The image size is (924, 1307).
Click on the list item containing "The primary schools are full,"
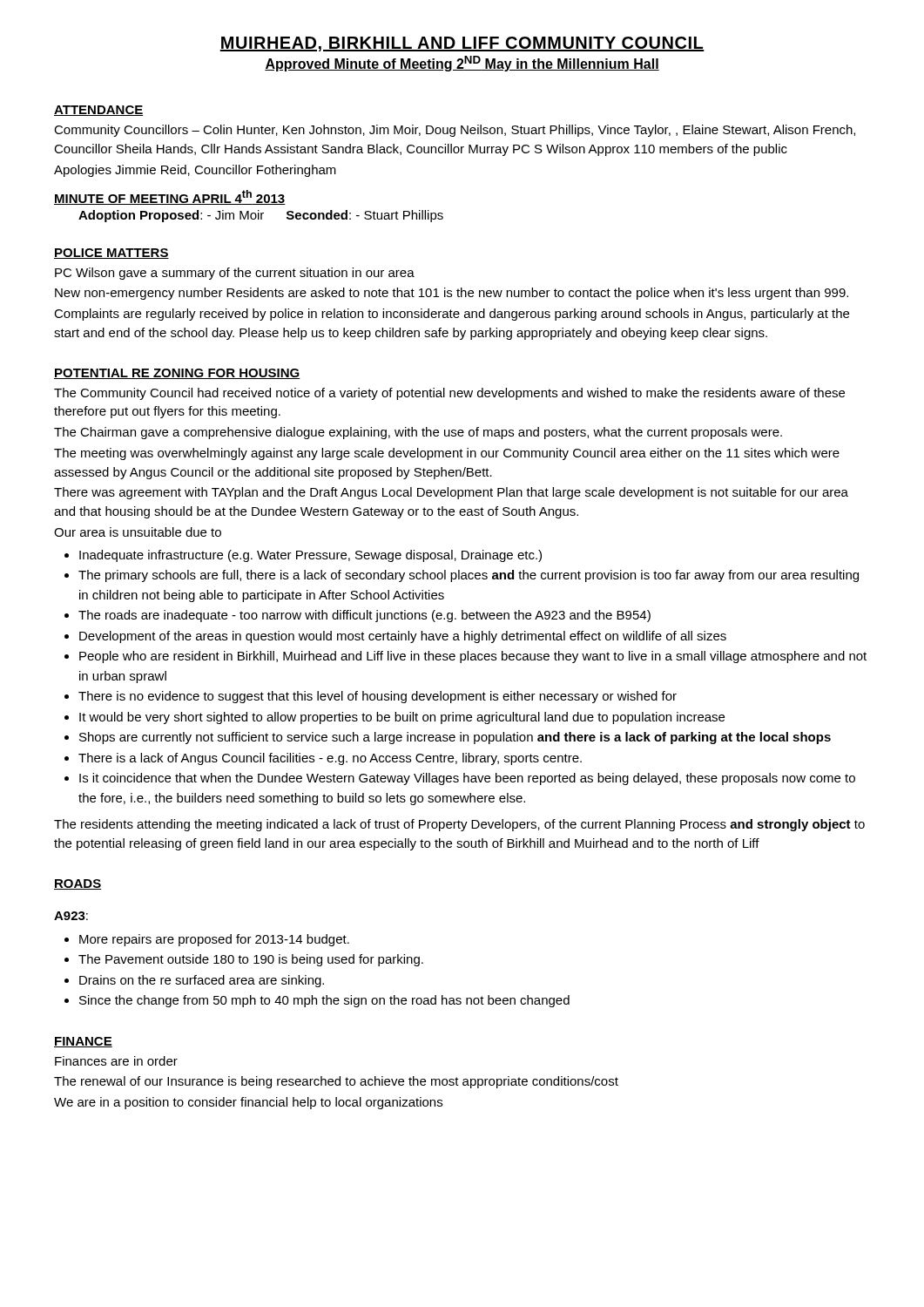(469, 585)
